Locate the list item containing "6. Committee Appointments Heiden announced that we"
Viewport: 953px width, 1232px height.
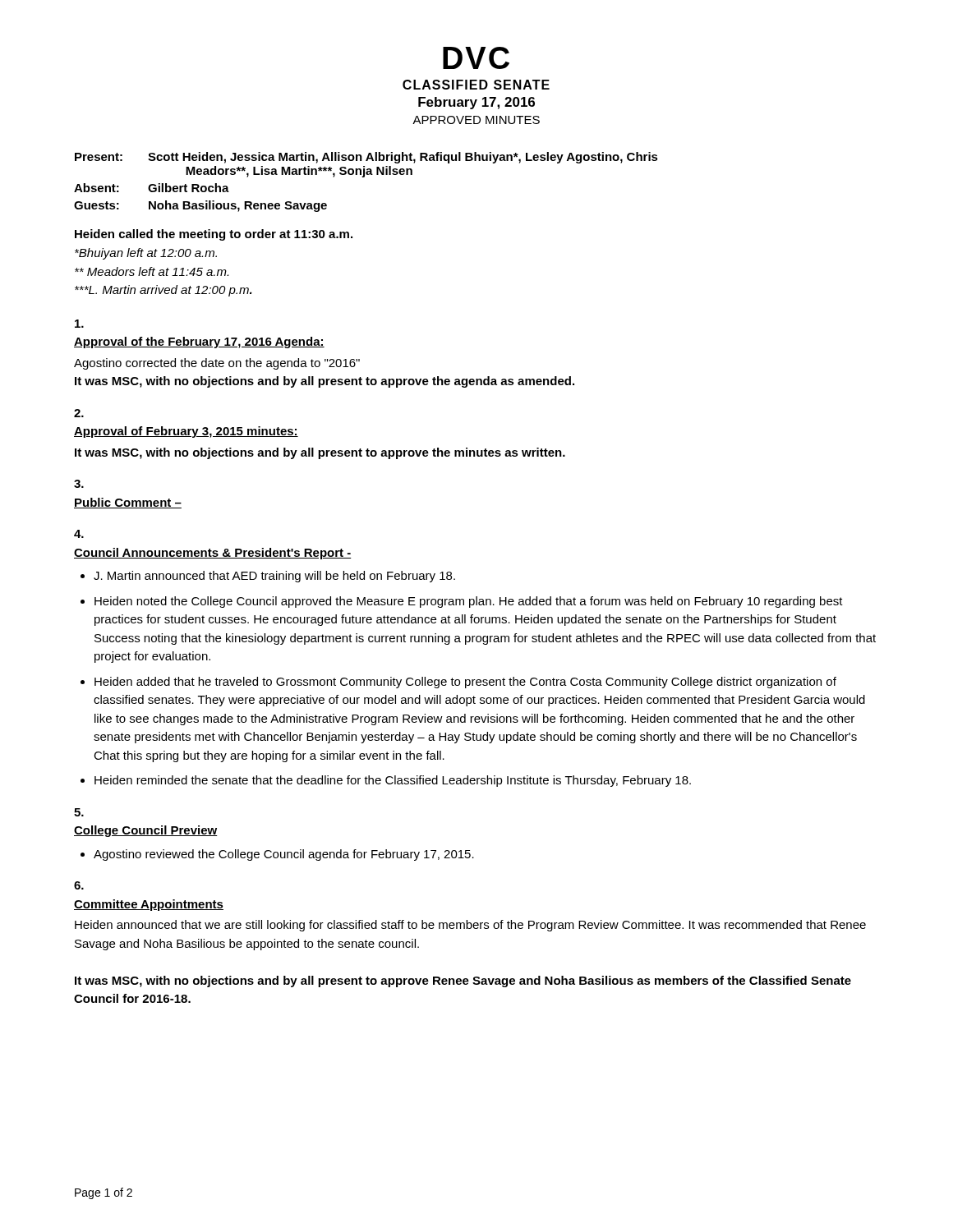coord(79,885)
